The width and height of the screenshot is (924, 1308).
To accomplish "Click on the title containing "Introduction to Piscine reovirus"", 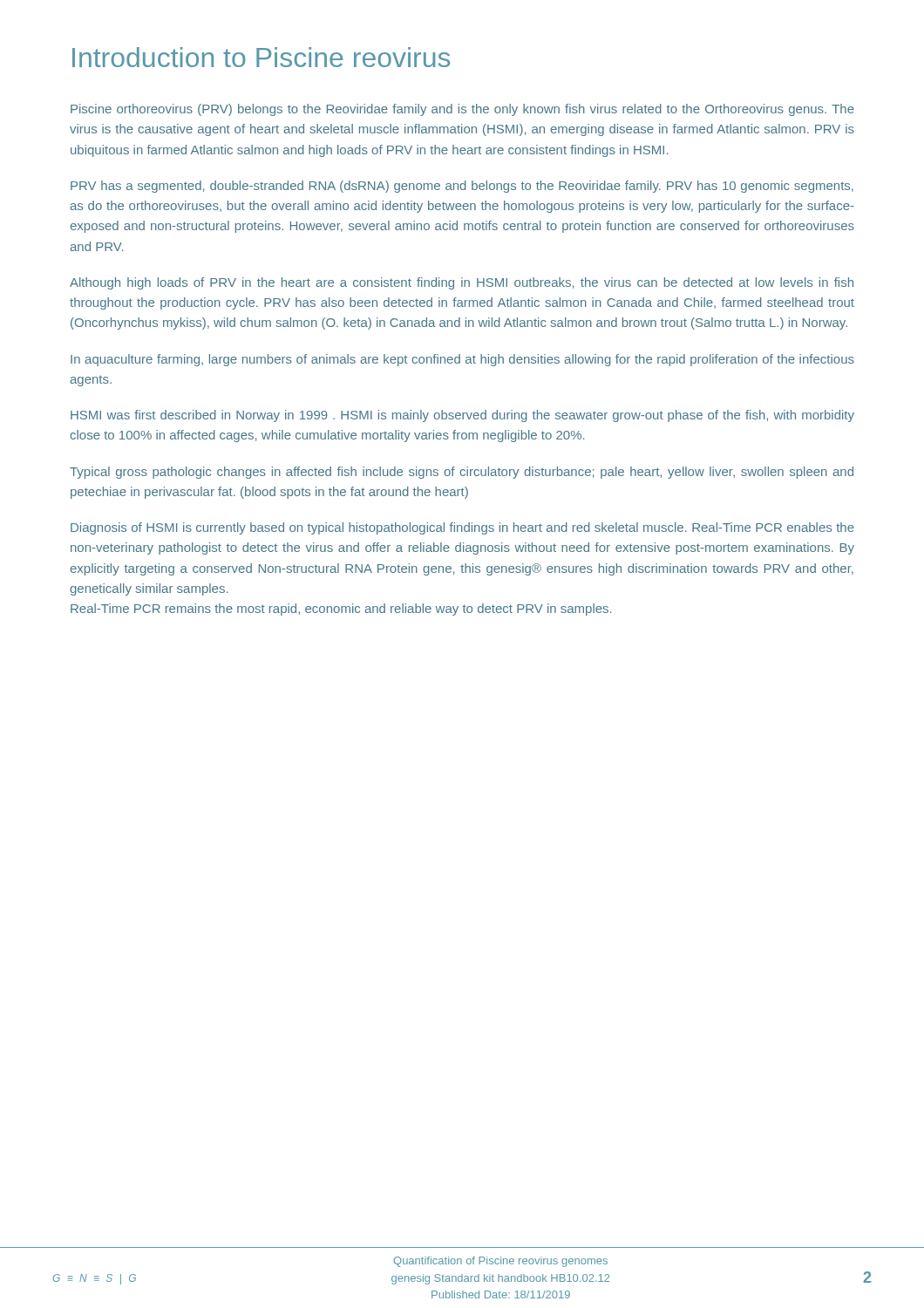I will [x=260, y=58].
